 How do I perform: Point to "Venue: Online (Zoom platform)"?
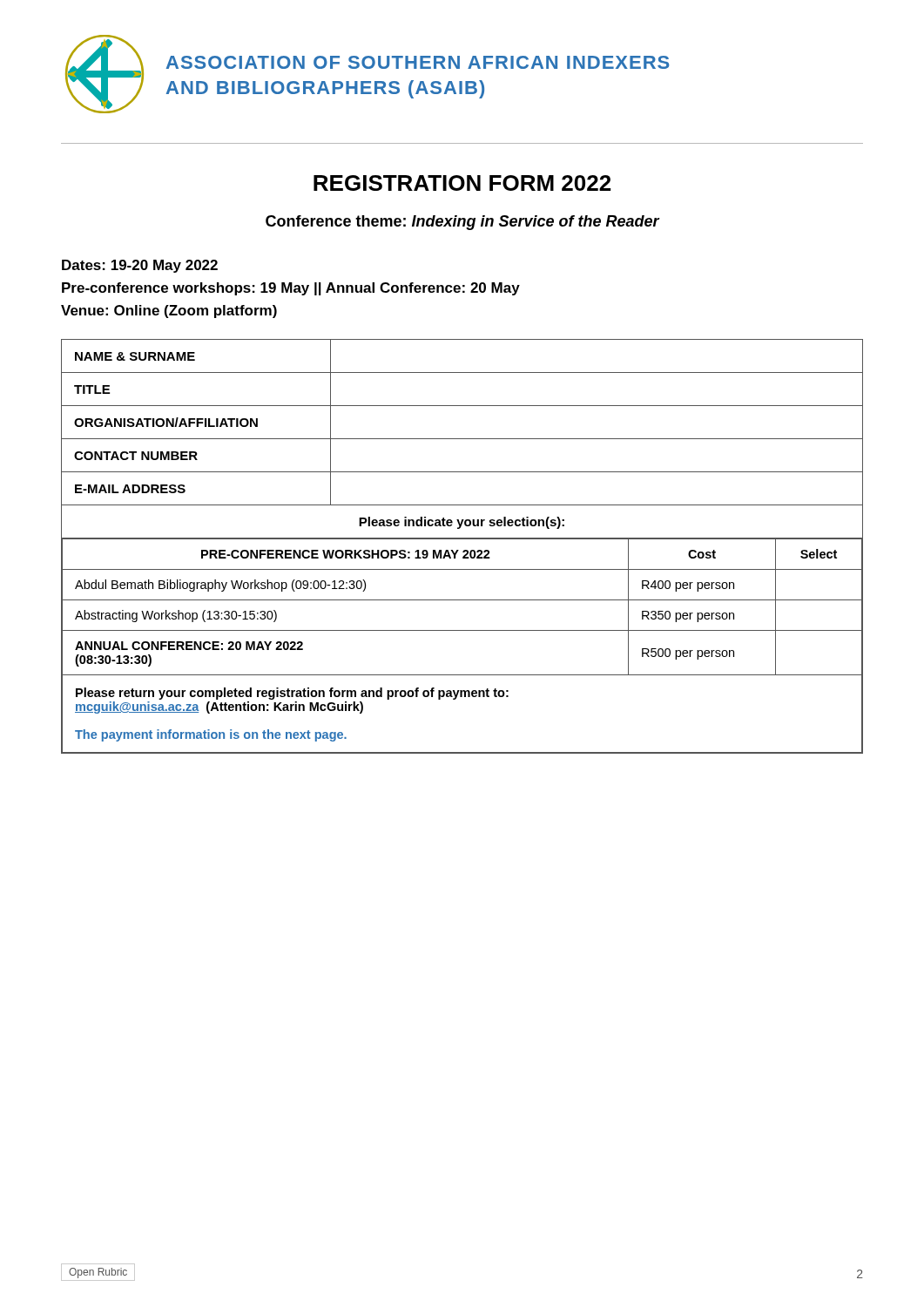tap(169, 312)
